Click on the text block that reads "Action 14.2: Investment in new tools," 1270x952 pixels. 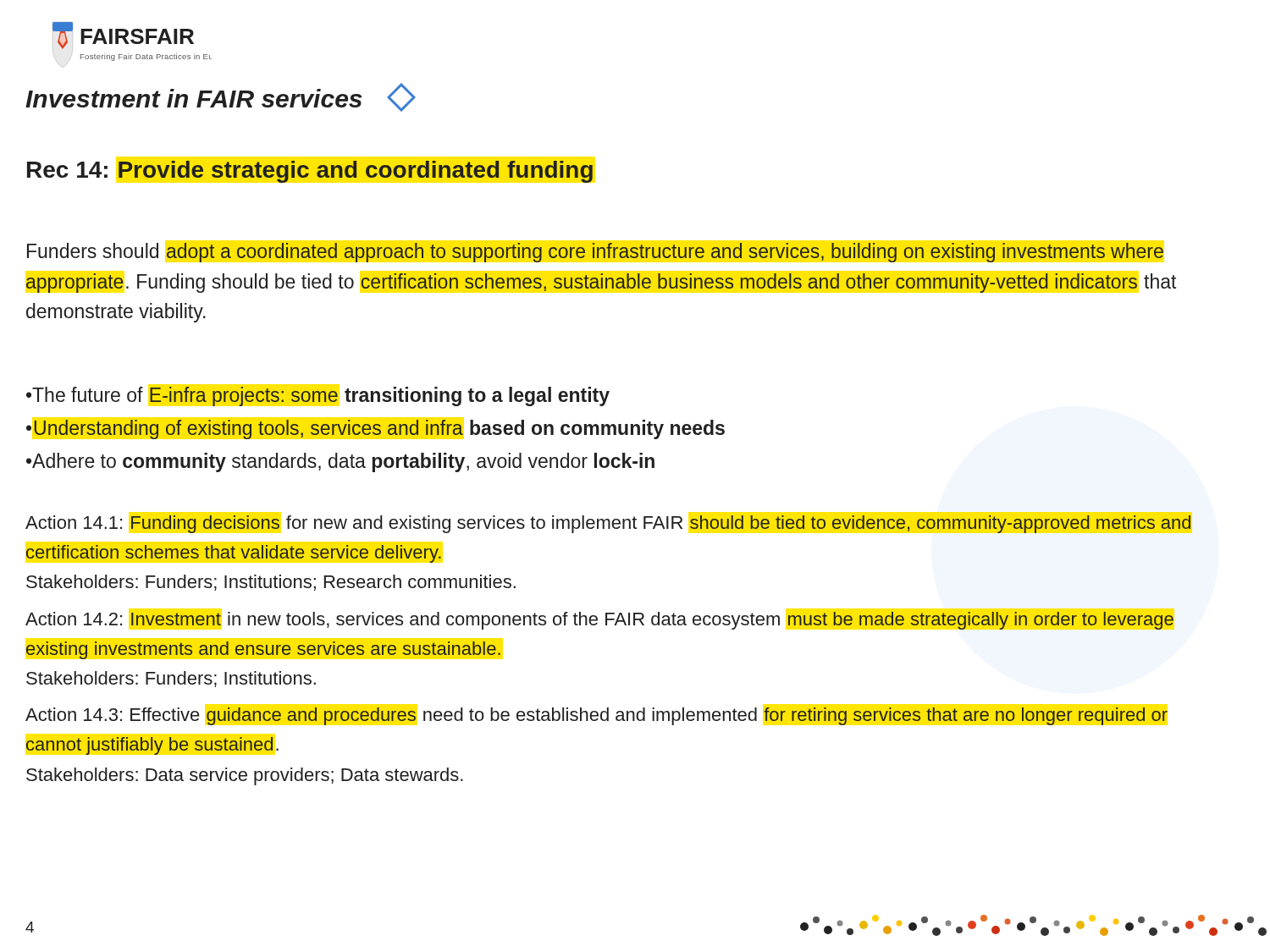coord(599,621)
